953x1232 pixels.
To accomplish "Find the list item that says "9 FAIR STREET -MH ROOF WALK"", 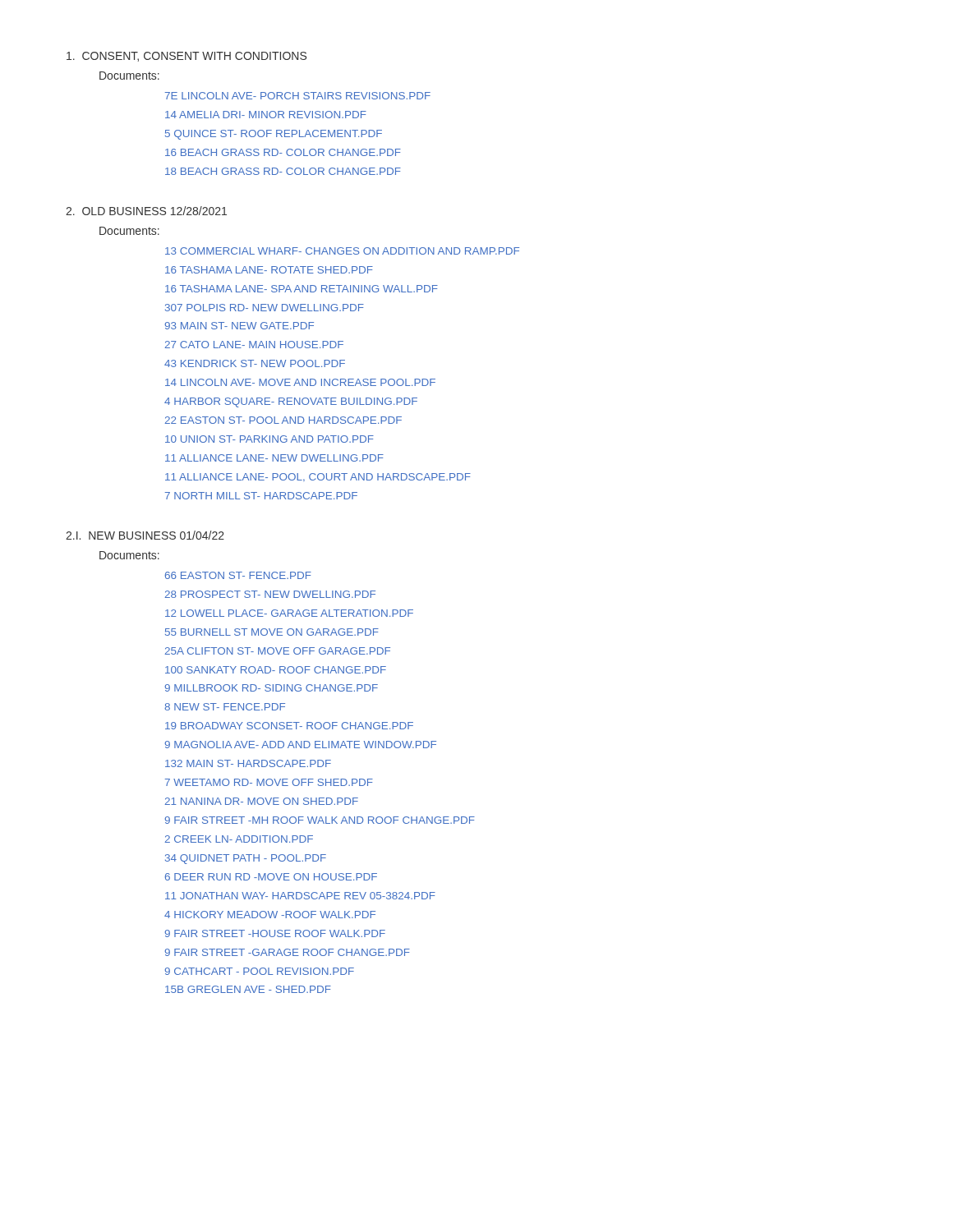I will (x=320, y=820).
